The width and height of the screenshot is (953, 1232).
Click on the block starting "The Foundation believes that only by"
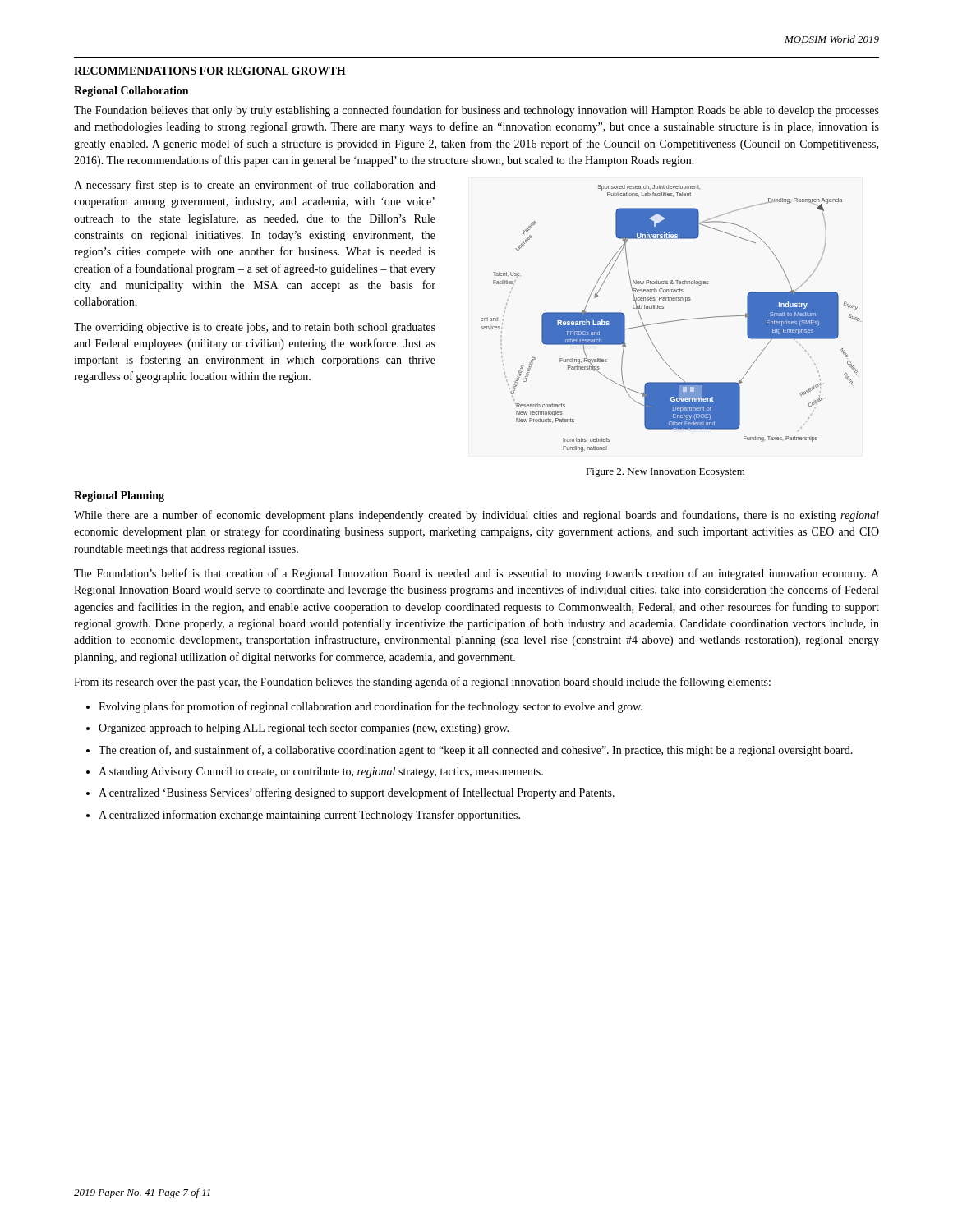476,136
